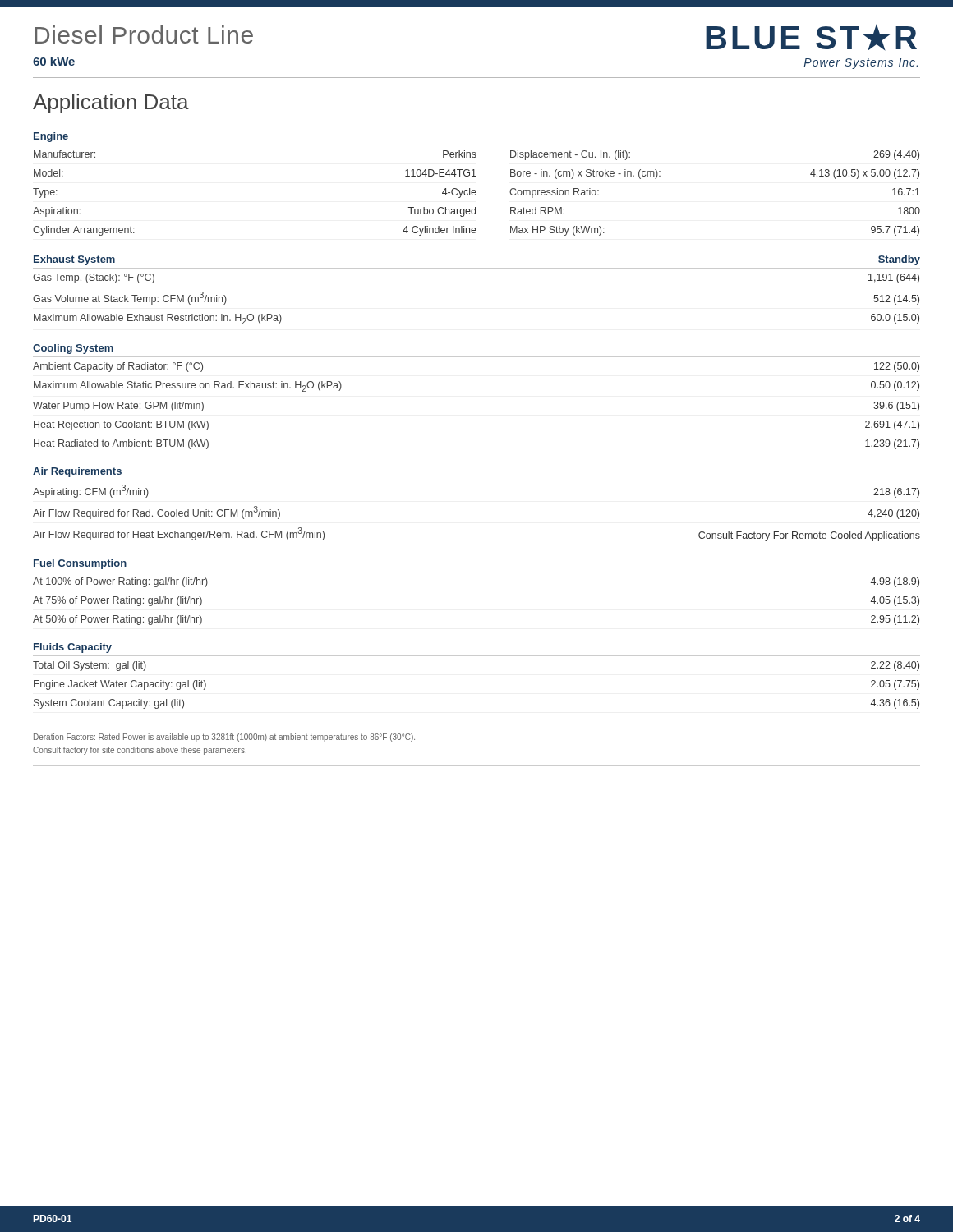Find "Application Data" on this page
The width and height of the screenshot is (953, 1232).
point(111,102)
